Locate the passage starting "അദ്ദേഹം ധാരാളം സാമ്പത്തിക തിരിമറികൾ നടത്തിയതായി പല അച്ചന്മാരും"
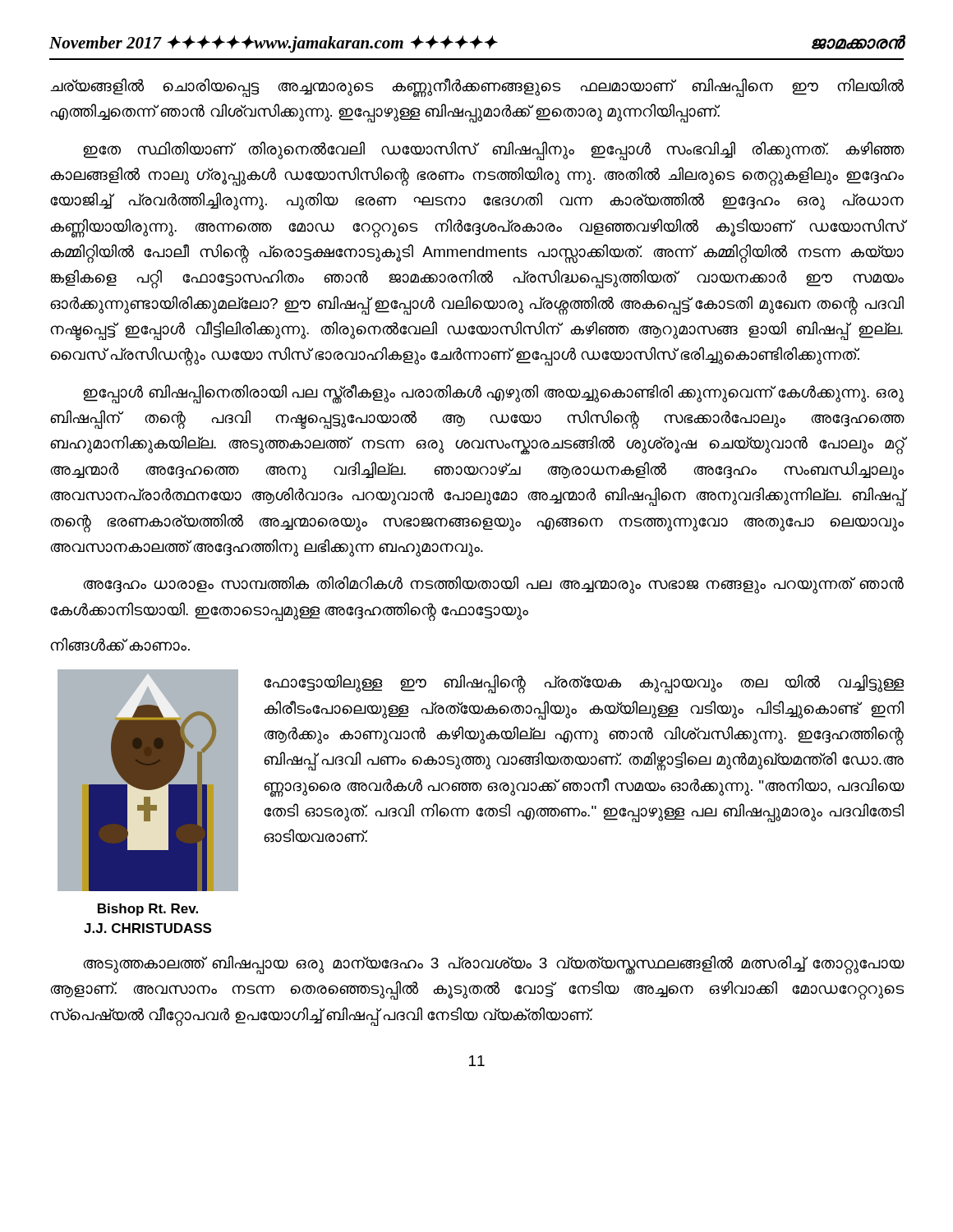Viewport: 953px width, 1232px height. point(476,615)
